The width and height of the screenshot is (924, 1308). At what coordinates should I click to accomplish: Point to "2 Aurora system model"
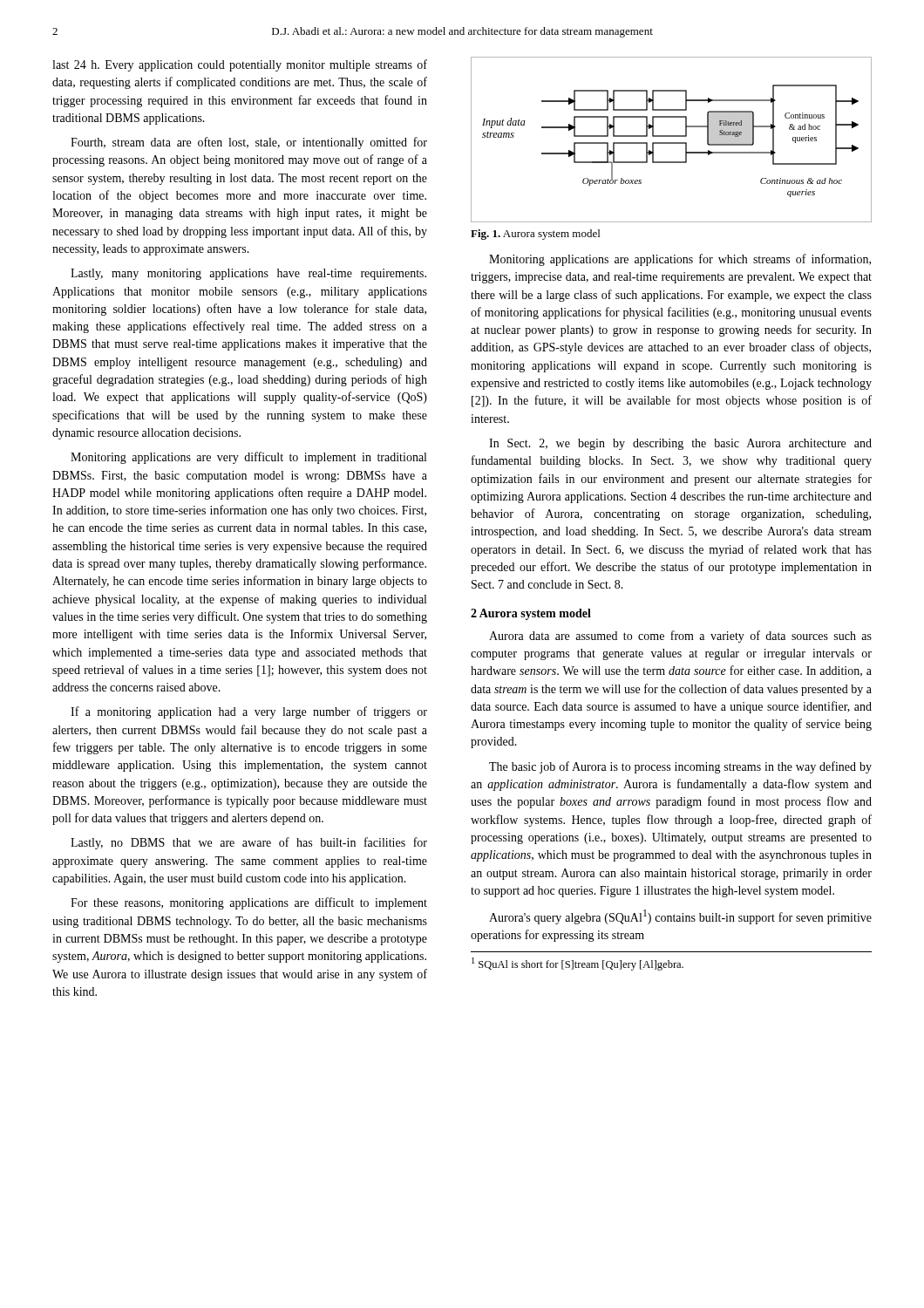[x=531, y=613]
